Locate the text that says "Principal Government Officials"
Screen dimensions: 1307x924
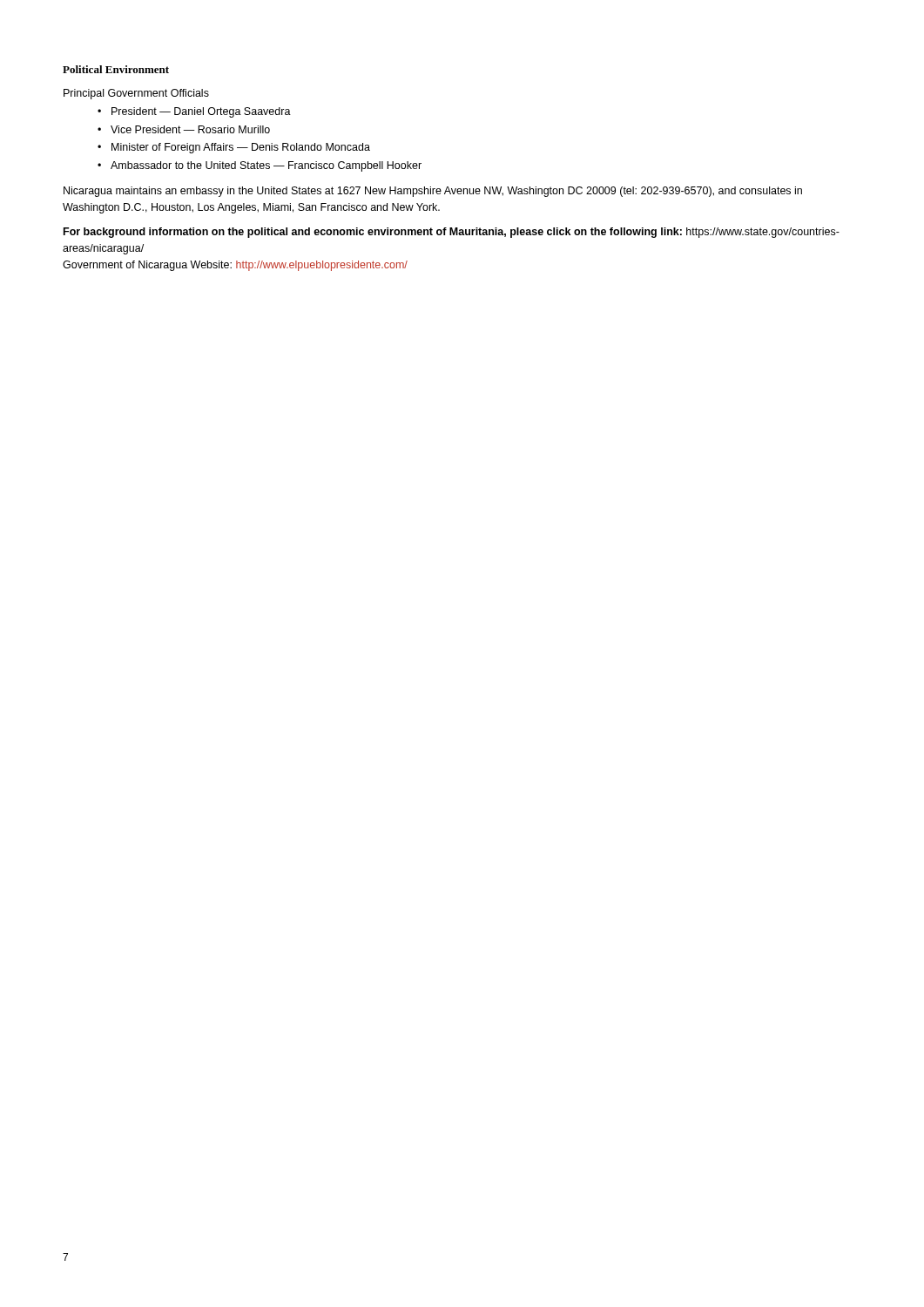(x=136, y=93)
